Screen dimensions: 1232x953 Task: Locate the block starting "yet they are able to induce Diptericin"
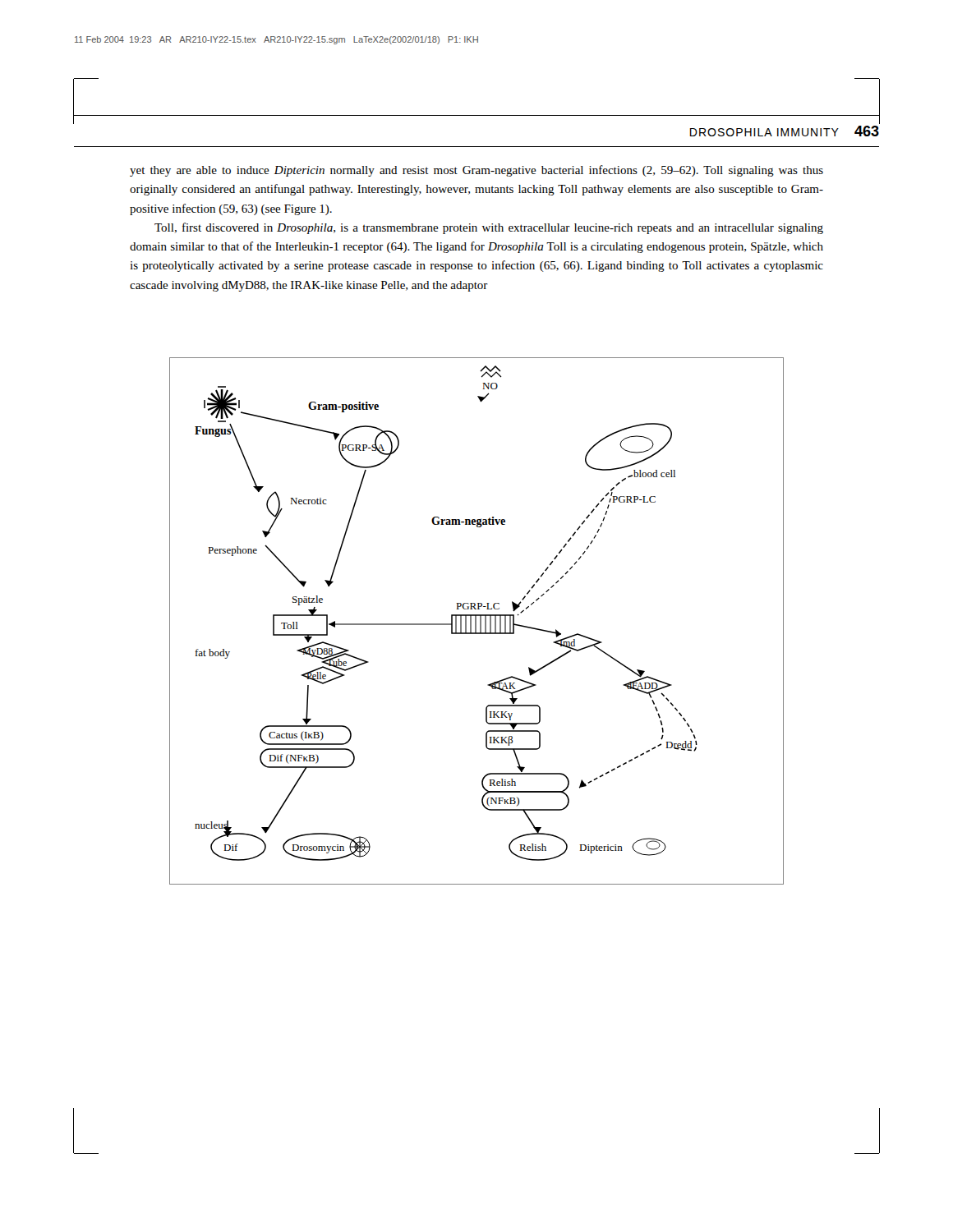(x=476, y=189)
